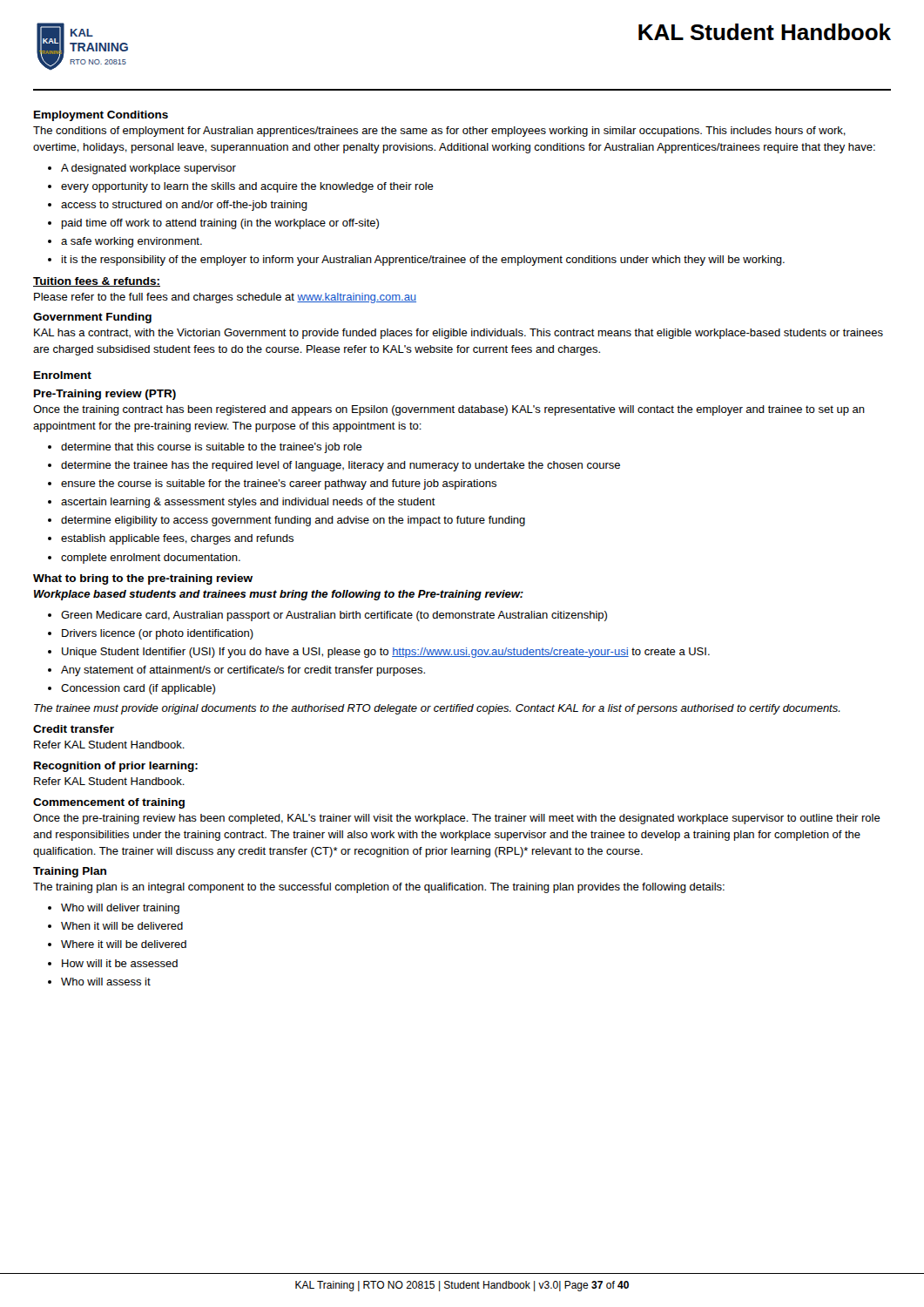Point to the block beginning "Any statement of attainment/s"

click(243, 670)
